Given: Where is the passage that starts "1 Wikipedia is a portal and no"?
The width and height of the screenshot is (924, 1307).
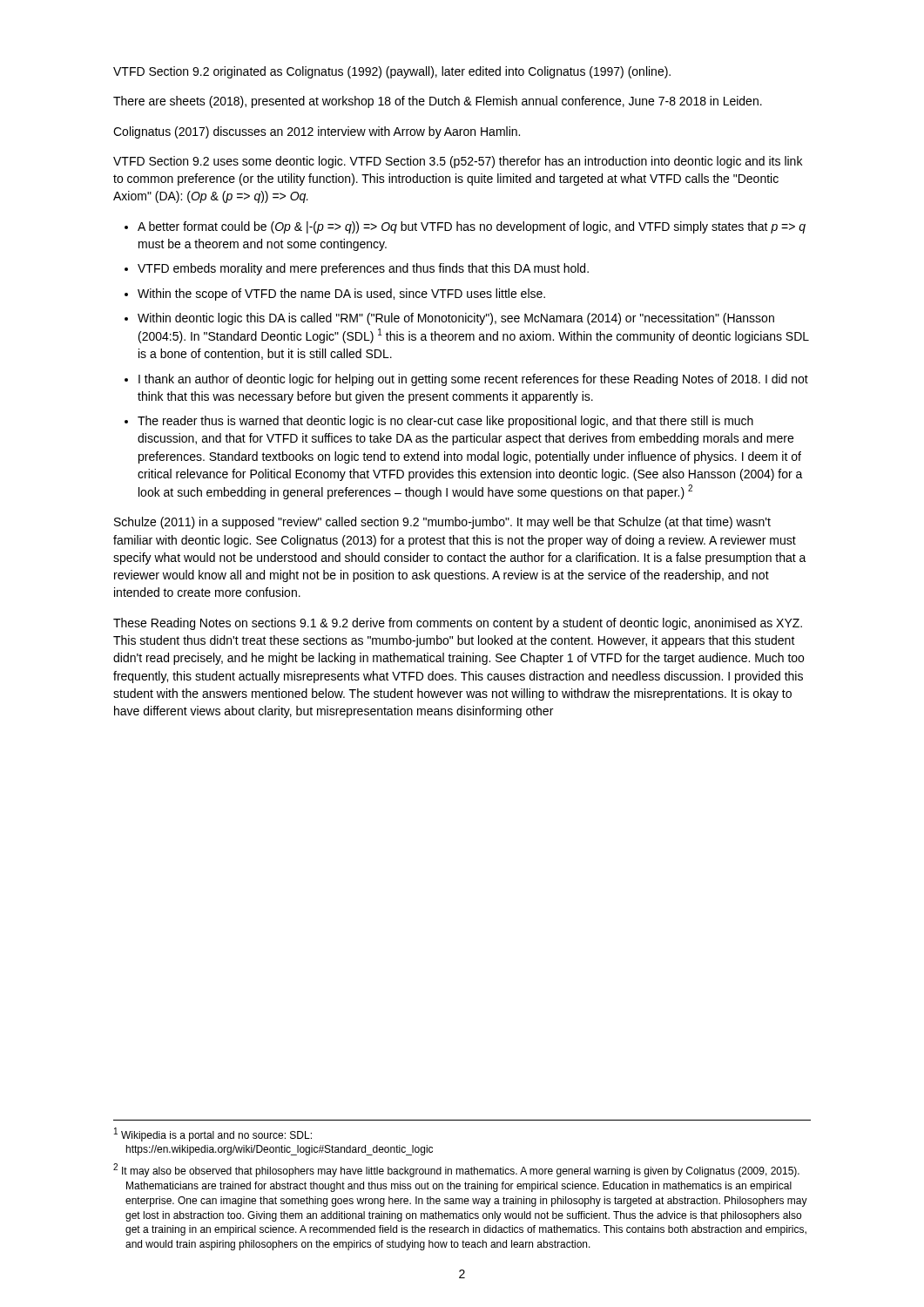Looking at the screenshot, I should click(x=462, y=1189).
